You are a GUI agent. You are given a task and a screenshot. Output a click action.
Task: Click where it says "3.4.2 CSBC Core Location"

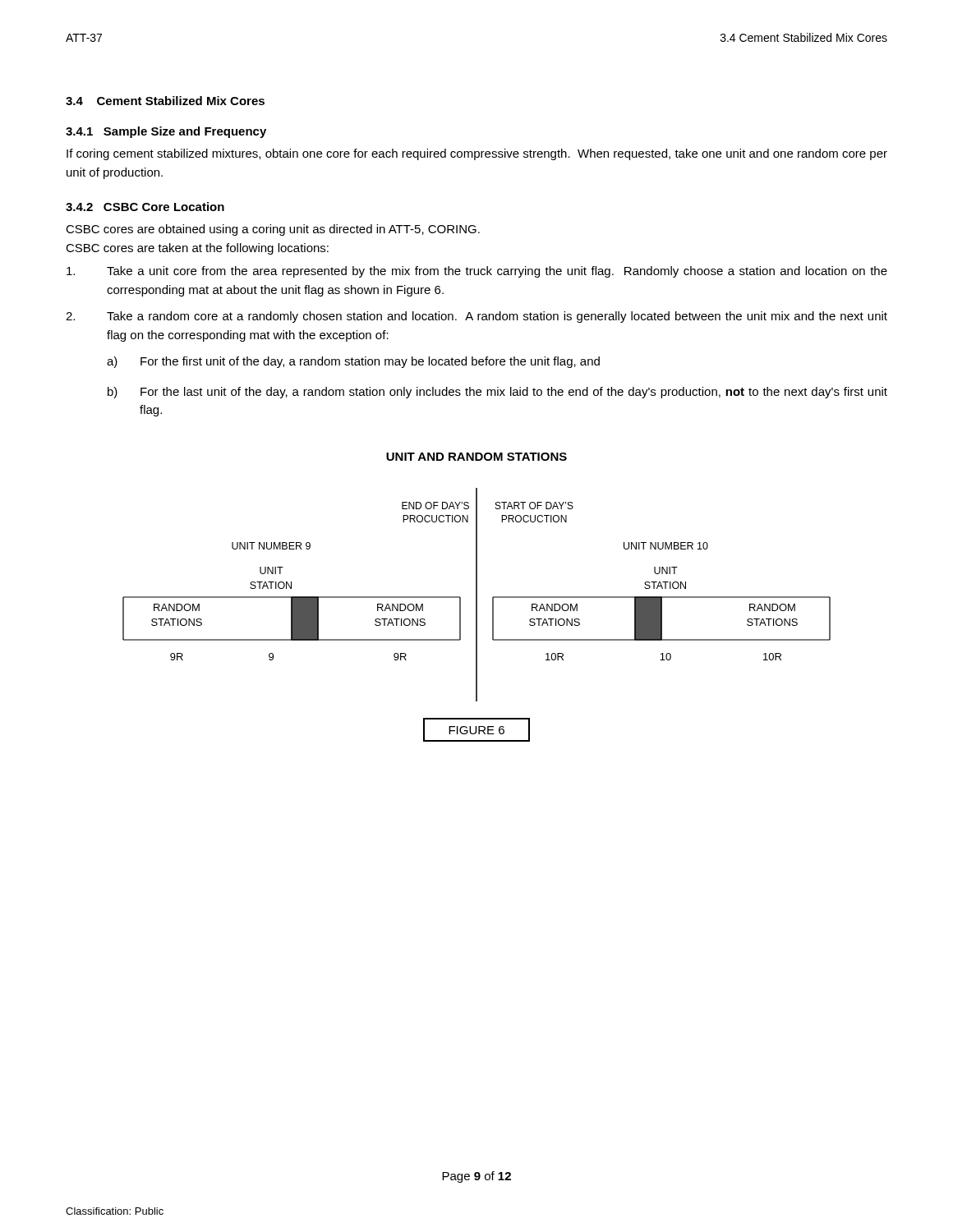point(145,207)
